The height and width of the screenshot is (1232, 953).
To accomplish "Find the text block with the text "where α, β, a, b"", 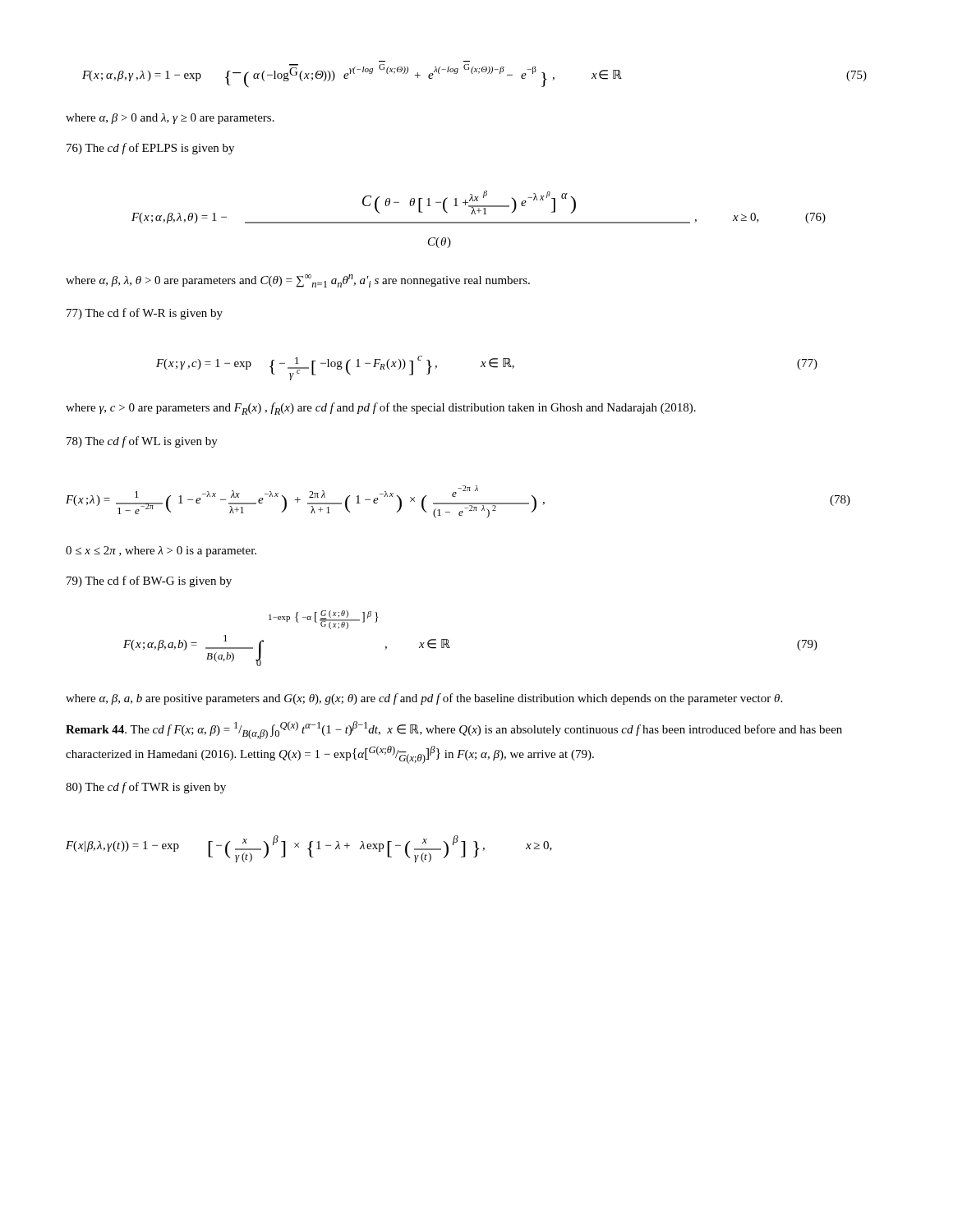I will 424,698.
